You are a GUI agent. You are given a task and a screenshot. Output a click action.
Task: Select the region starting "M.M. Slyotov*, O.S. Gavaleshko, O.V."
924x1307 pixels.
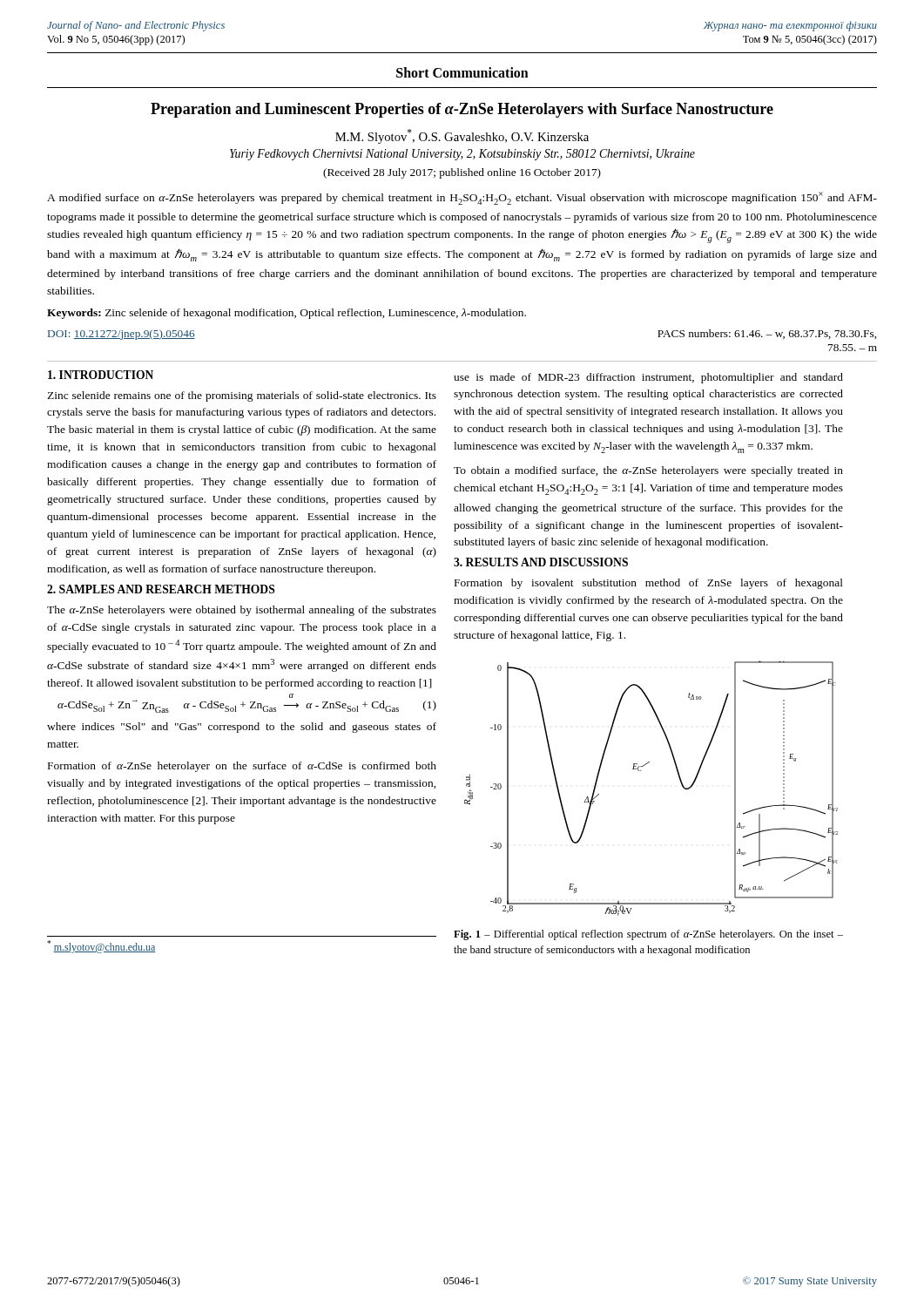pos(462,135)
